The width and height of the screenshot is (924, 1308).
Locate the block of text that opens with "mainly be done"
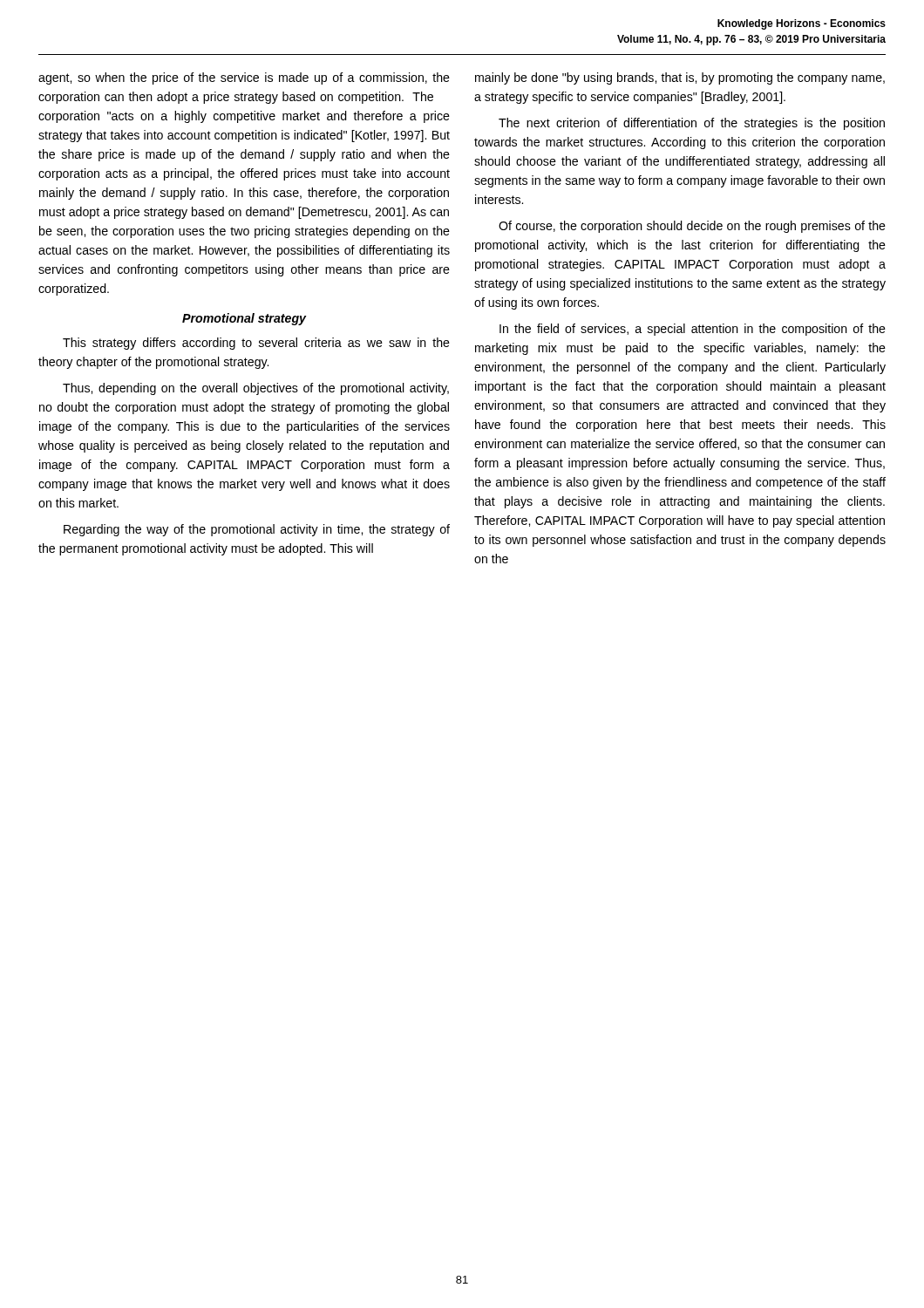pos(680,87)
